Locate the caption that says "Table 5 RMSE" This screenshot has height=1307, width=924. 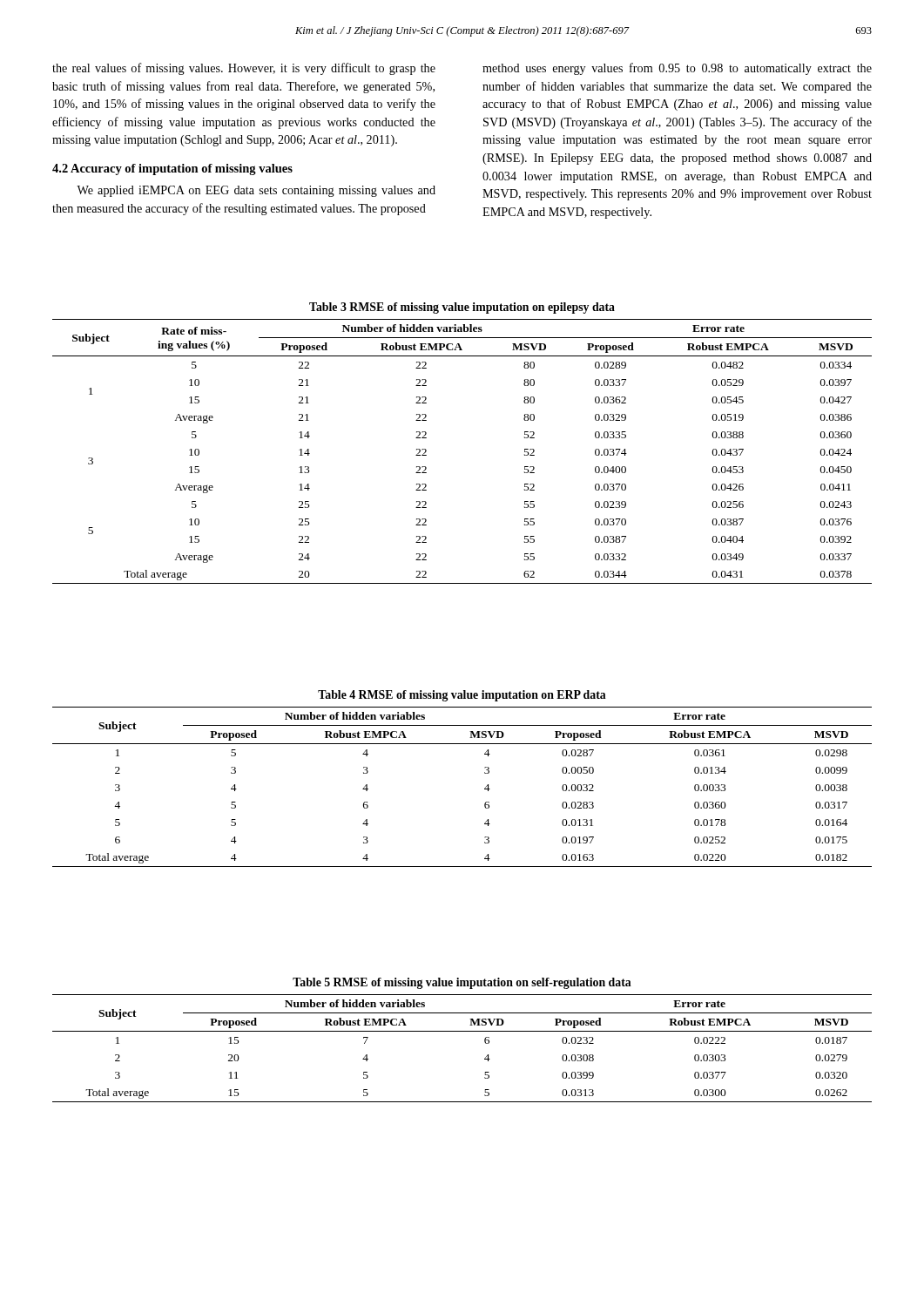coord(462,982)
